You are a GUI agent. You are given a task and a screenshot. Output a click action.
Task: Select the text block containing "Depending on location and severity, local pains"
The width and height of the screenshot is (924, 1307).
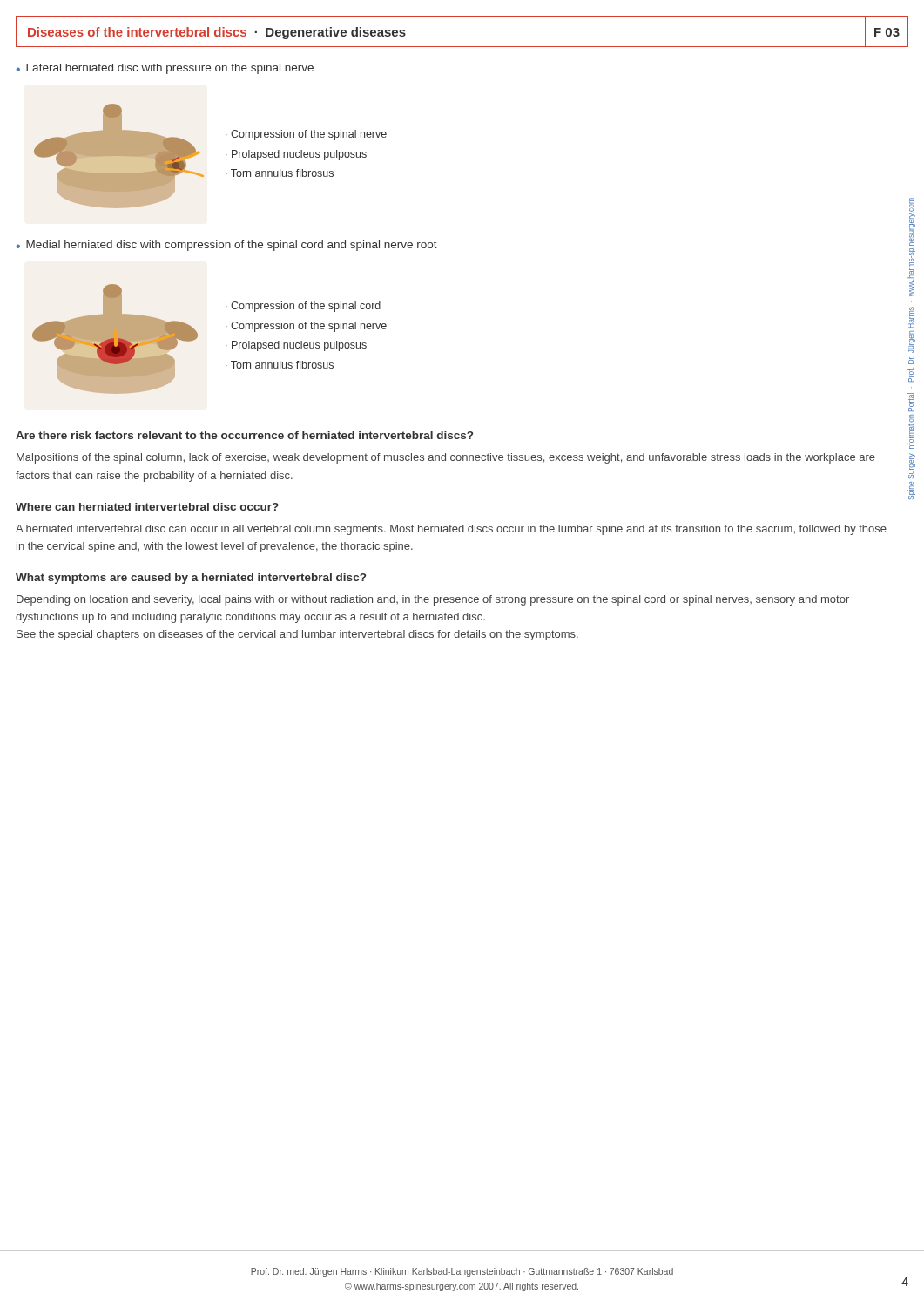pos(433,617)
